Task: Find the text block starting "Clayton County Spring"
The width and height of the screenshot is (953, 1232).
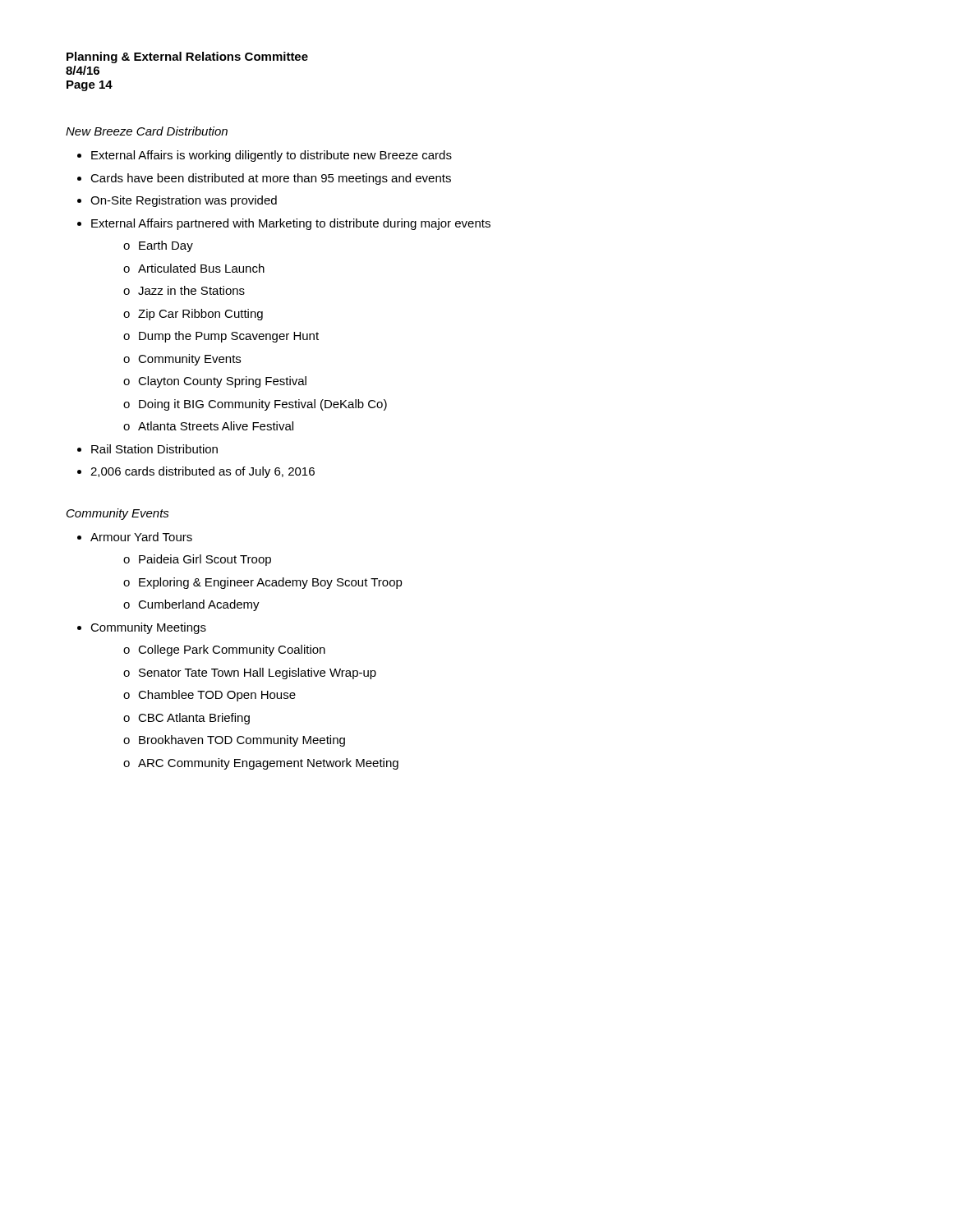Action: point(215,382)
